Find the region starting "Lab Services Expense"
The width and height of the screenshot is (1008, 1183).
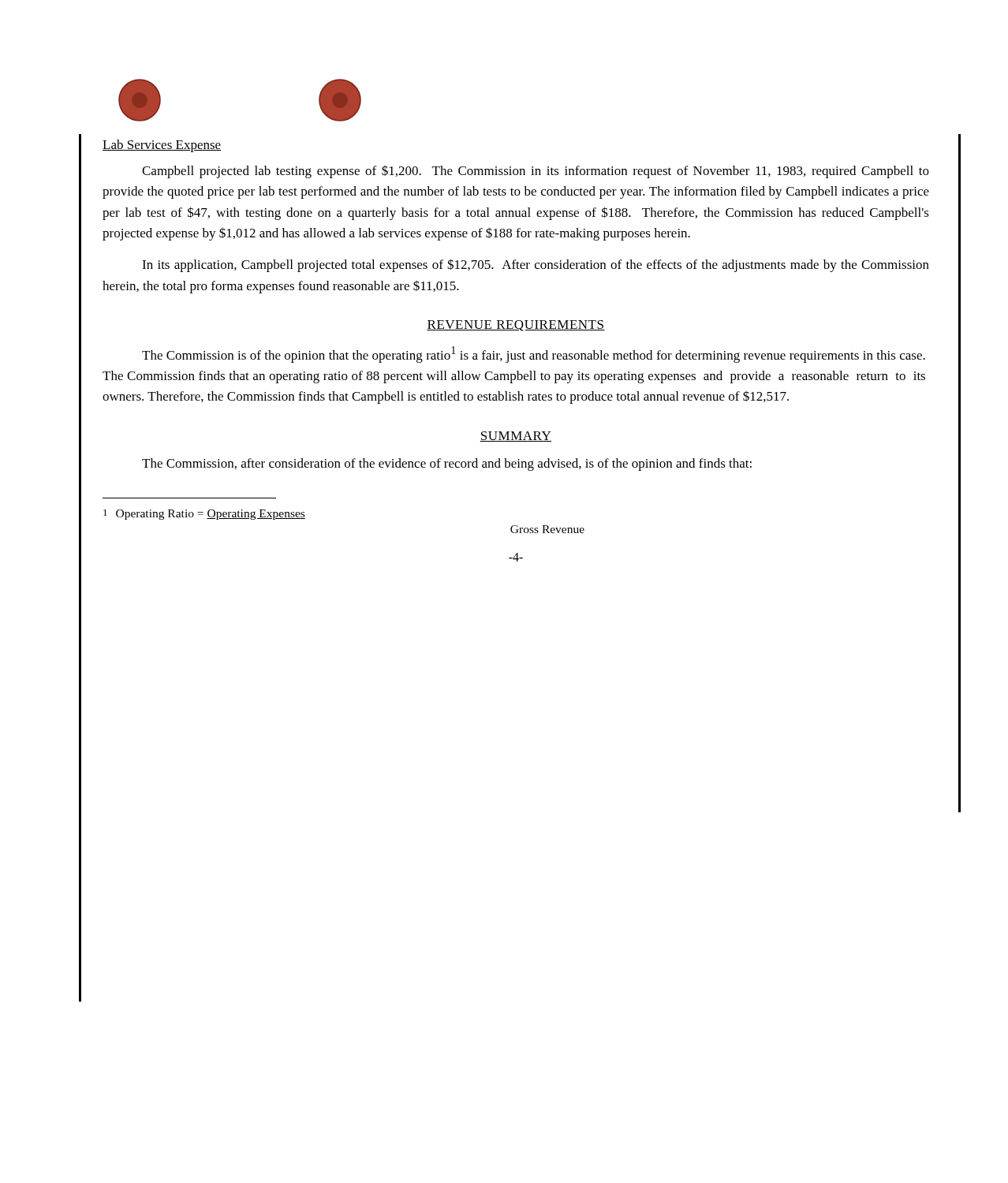pos(162,145)
